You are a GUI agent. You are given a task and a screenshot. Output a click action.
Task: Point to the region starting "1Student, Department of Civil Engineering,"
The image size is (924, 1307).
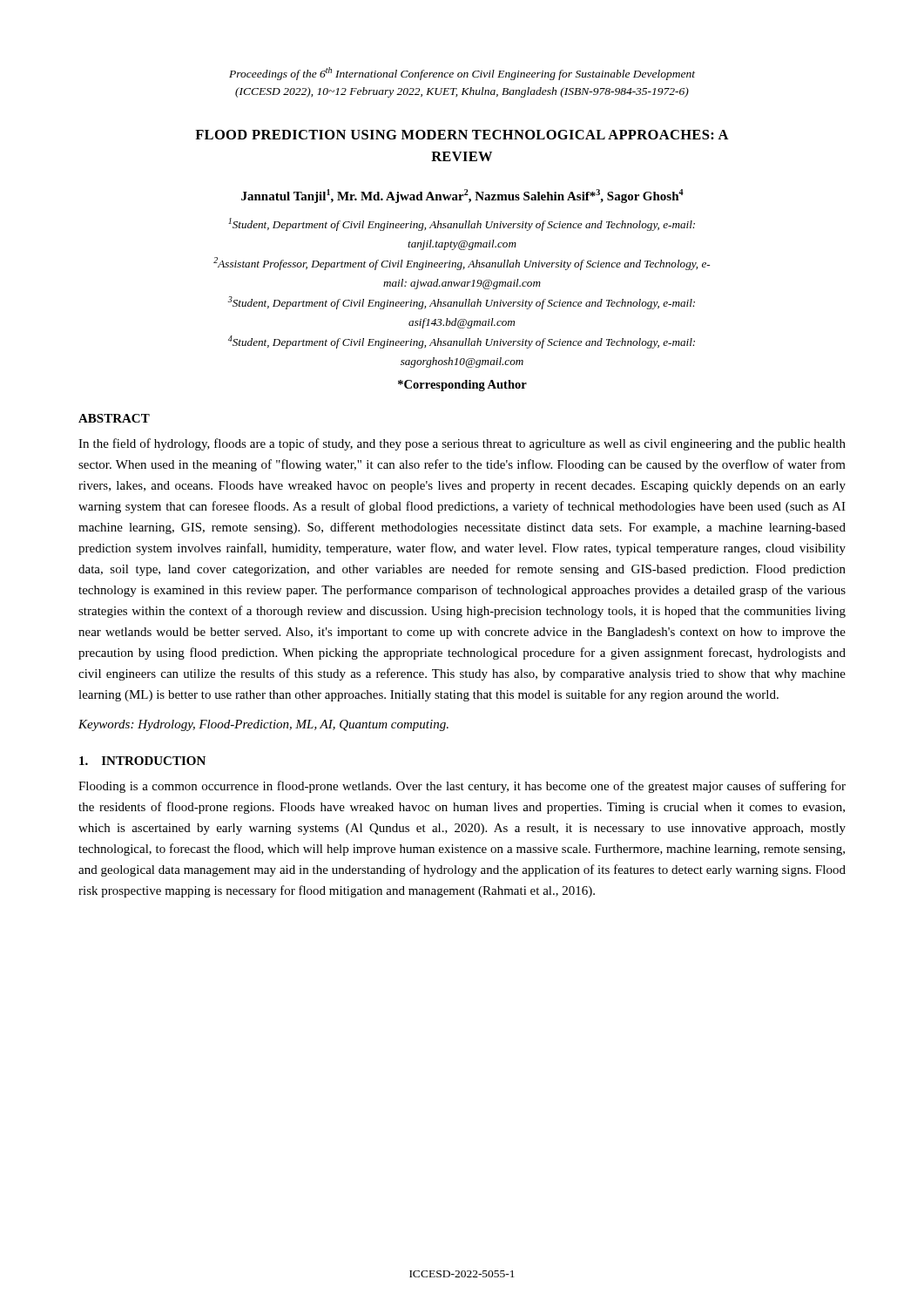tap(462, 291)
